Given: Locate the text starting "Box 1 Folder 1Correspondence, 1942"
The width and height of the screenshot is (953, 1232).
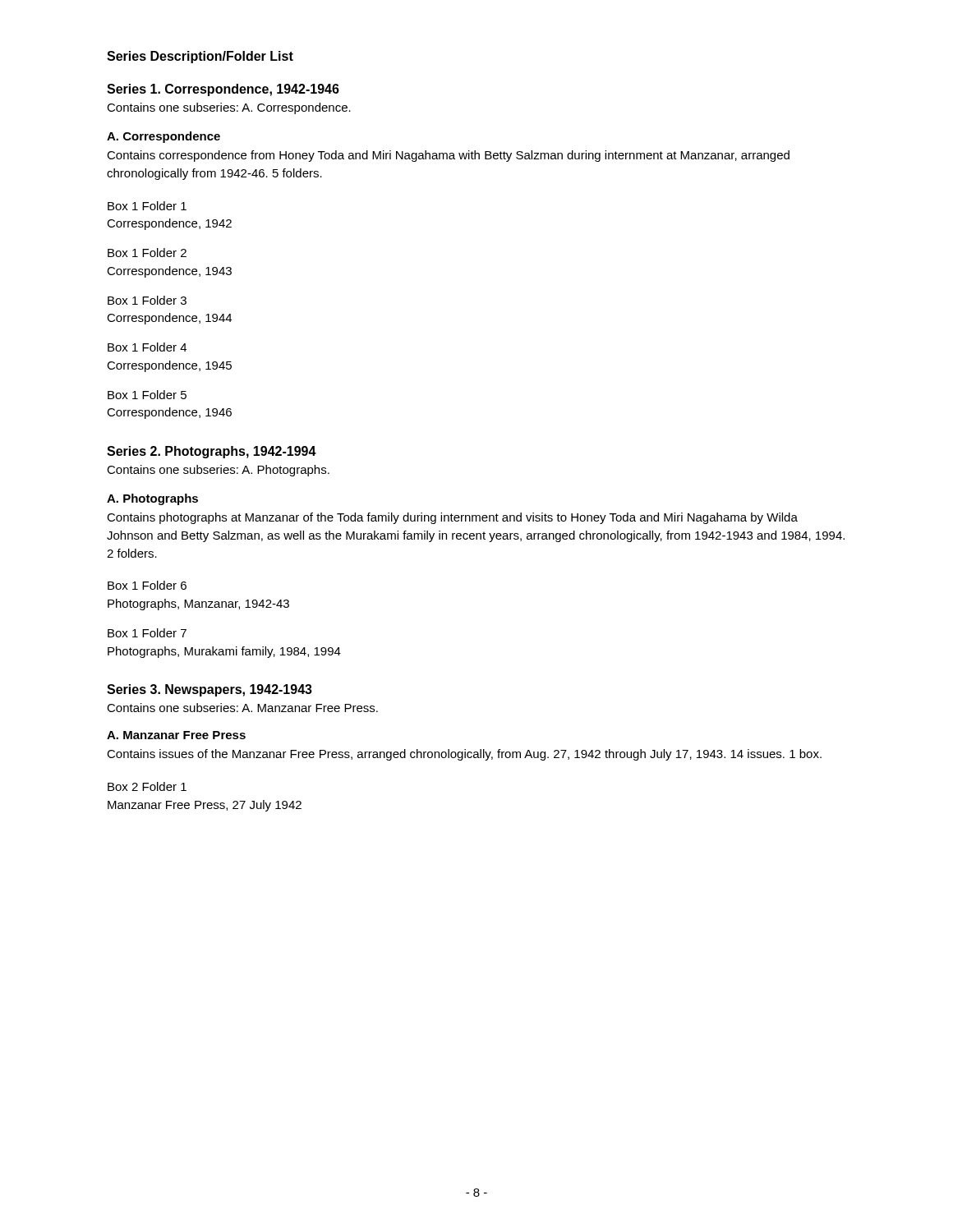Looking at the screenshot, I should pos(169,214).
